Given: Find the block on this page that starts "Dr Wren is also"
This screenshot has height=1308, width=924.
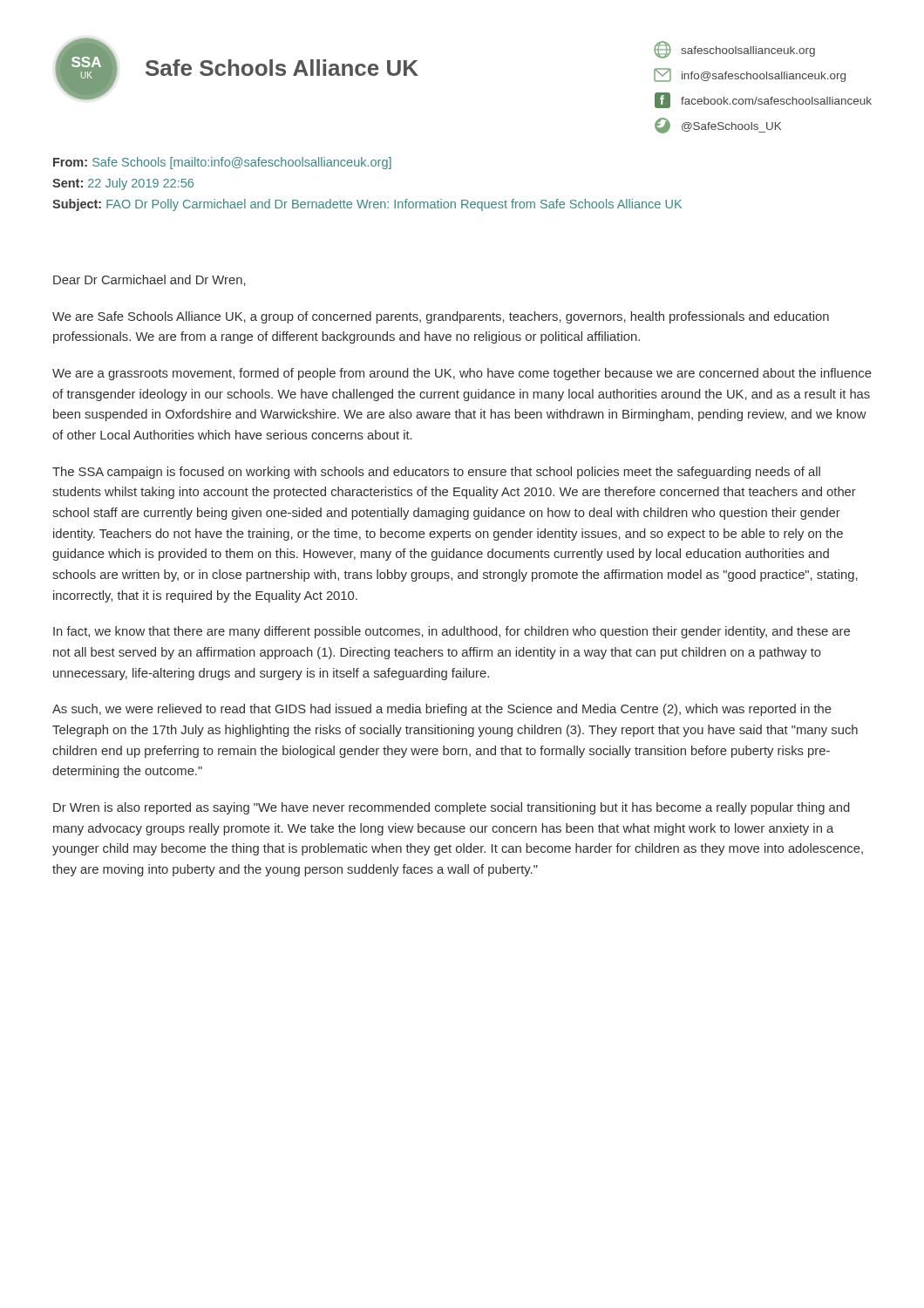Looking at the screenshot, I should coord(458,839).
